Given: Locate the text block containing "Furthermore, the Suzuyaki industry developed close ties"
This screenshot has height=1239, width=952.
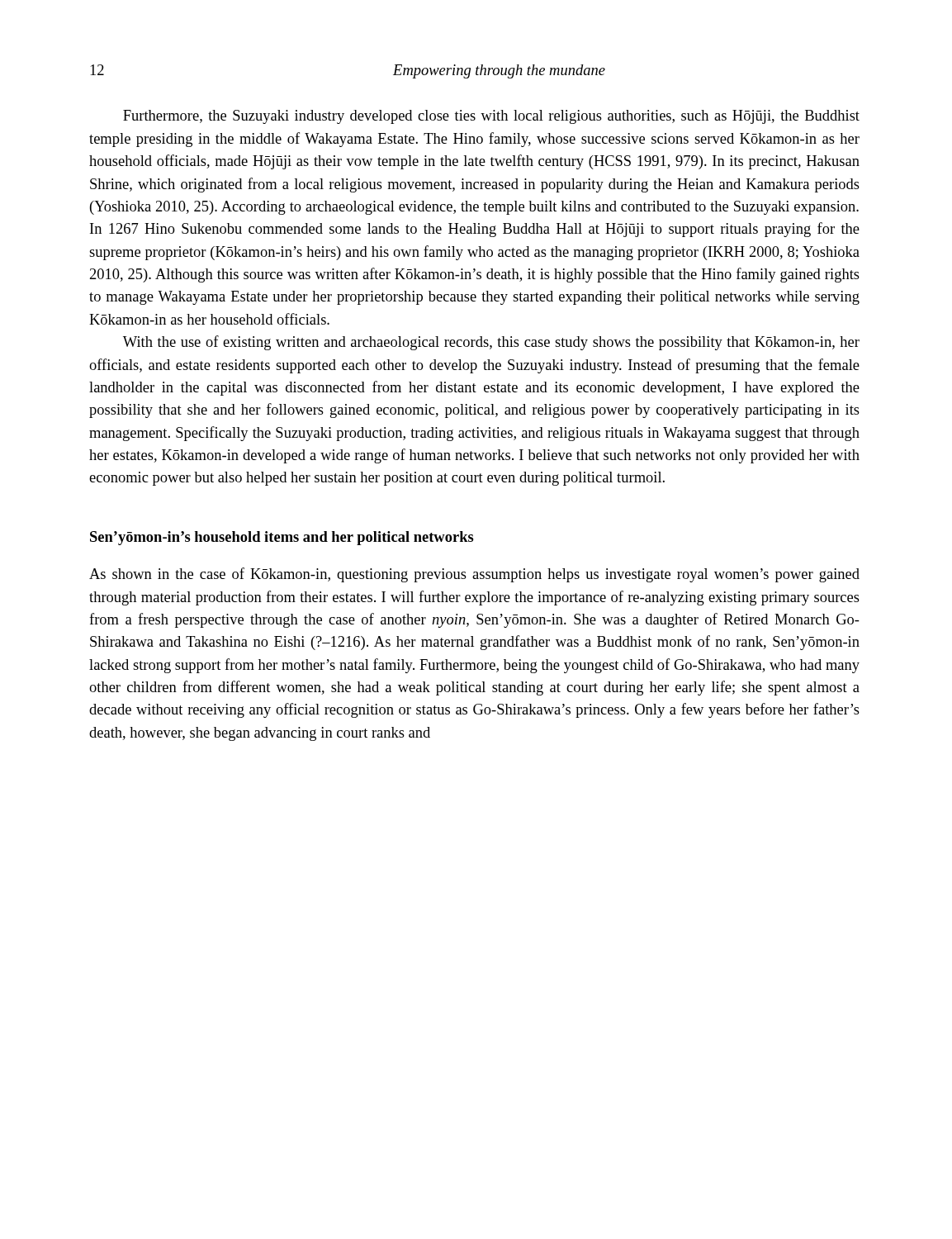Looking at the screenshot, I should click(x=474, y=218).
